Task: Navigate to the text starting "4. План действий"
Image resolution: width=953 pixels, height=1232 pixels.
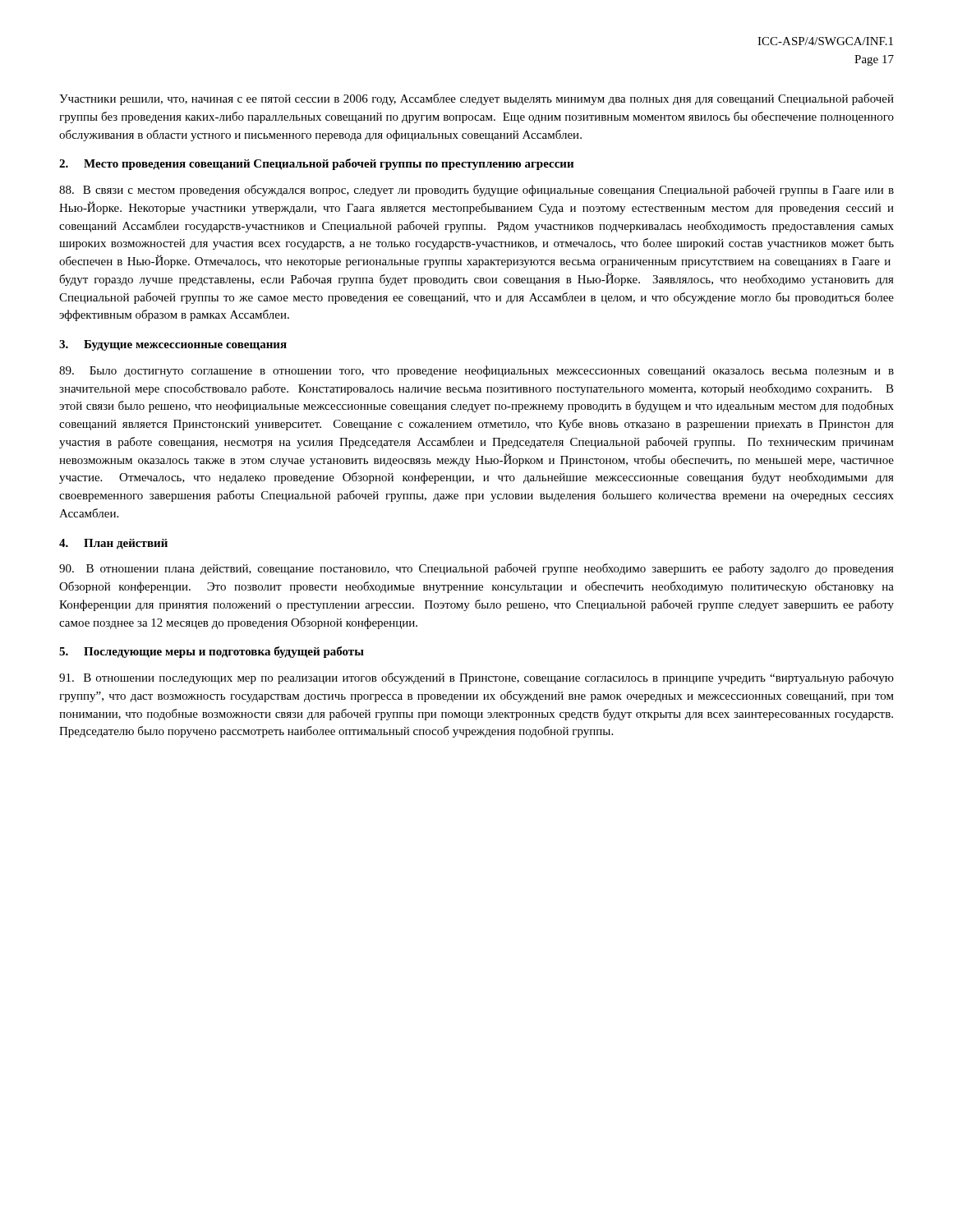Action: 113,544
